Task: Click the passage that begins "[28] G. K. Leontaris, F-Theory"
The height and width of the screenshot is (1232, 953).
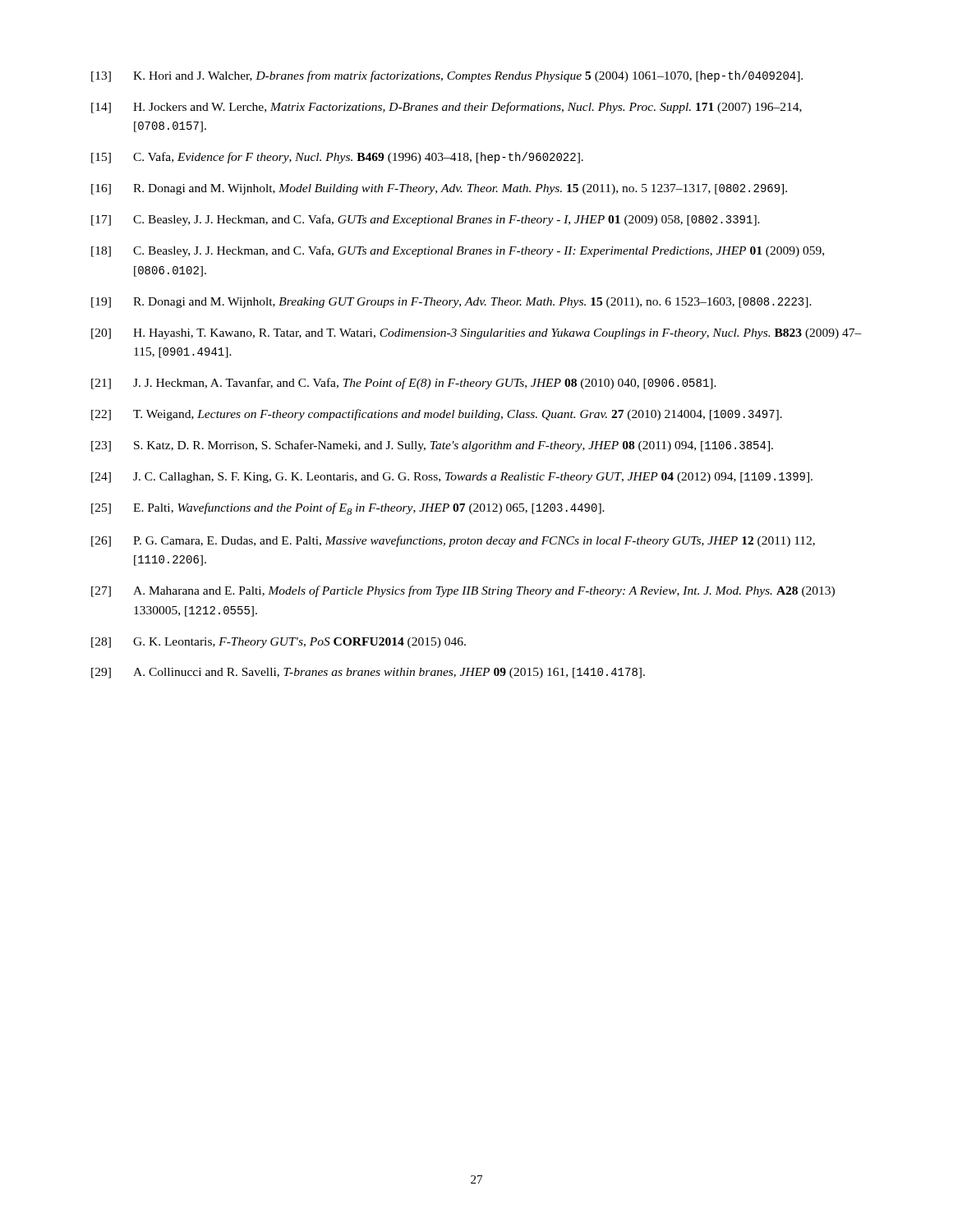Action: coord(476,641)
